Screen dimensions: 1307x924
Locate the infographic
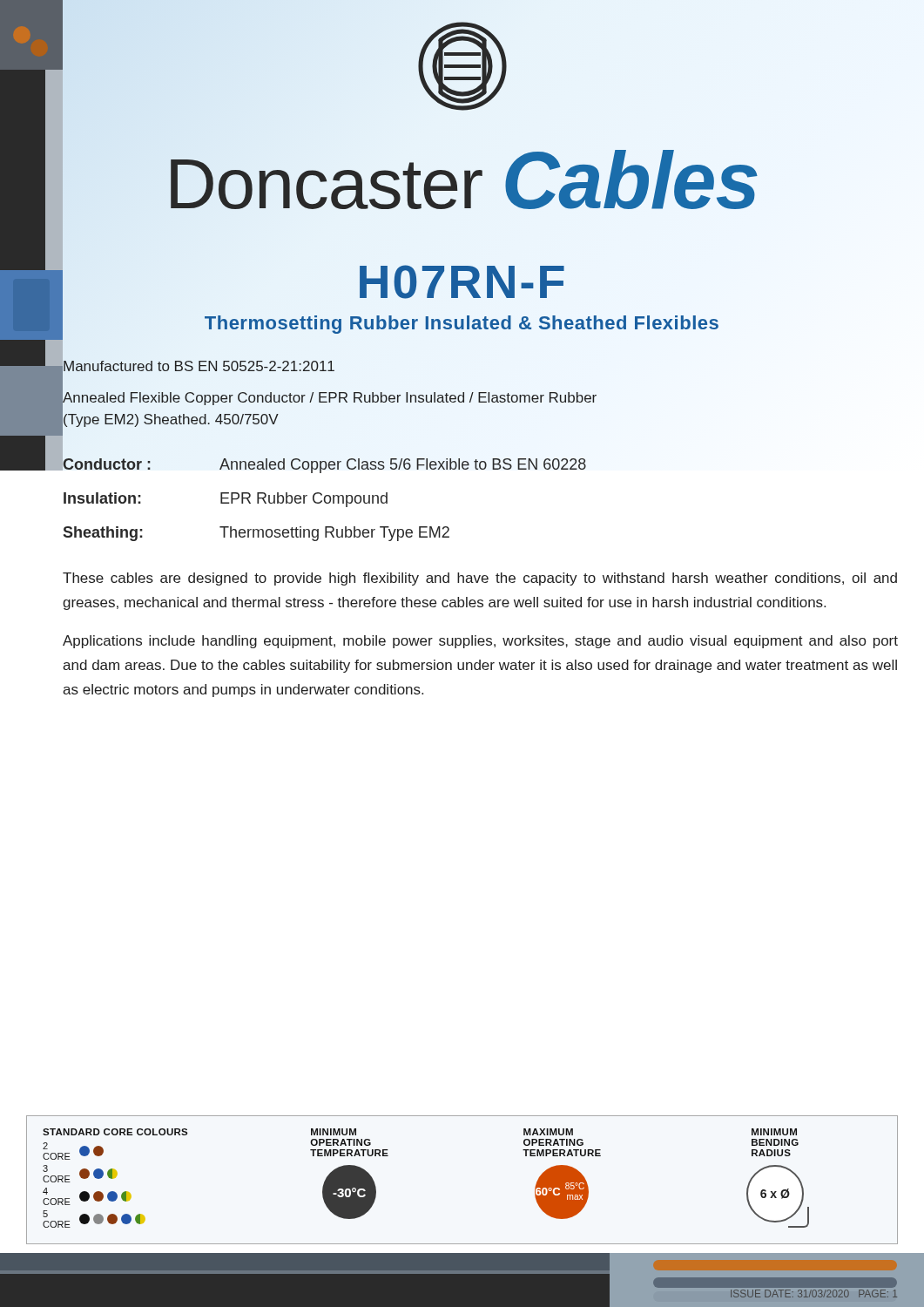[462, 1180]
